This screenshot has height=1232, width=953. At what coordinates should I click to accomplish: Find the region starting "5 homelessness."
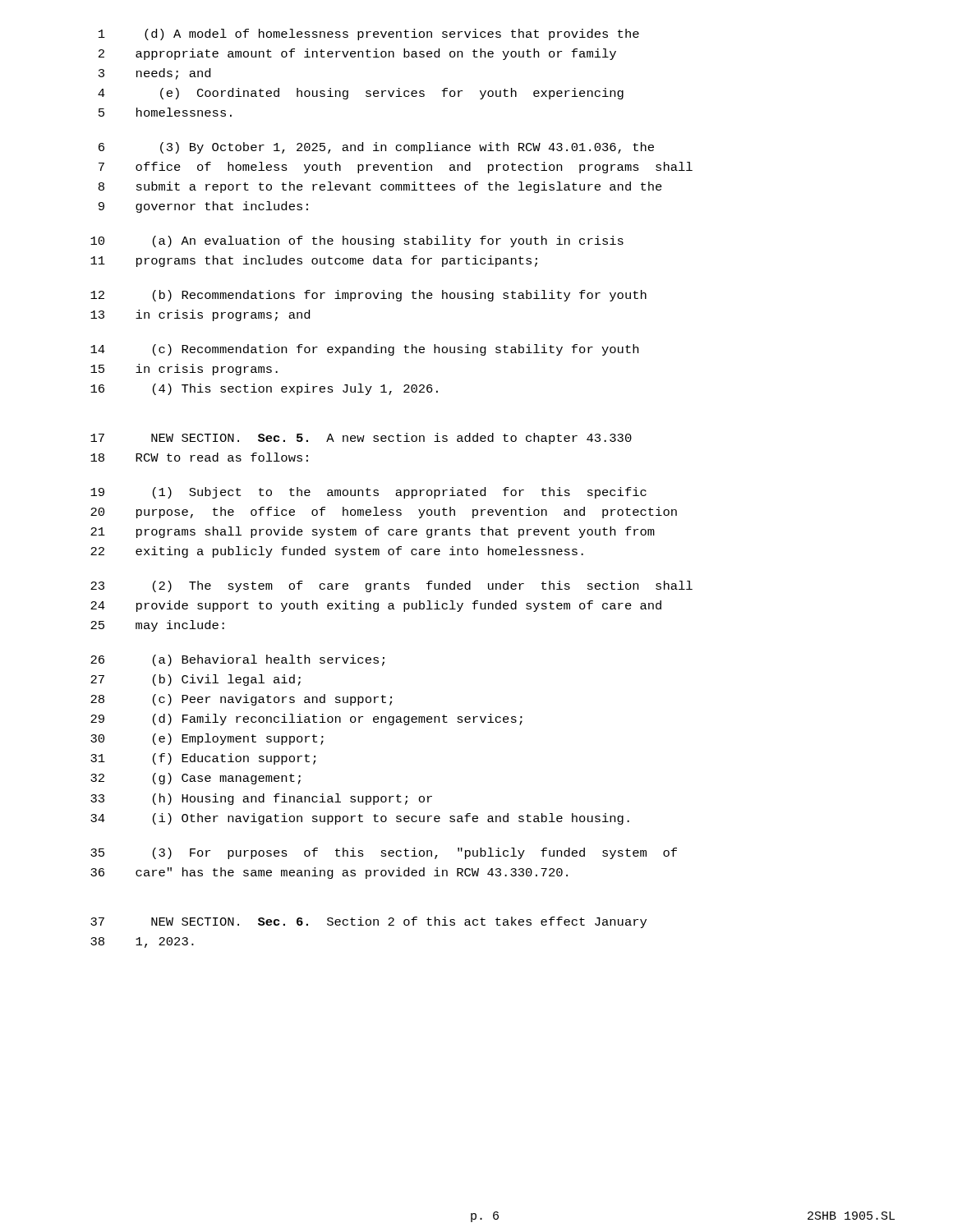pos(154,113)
